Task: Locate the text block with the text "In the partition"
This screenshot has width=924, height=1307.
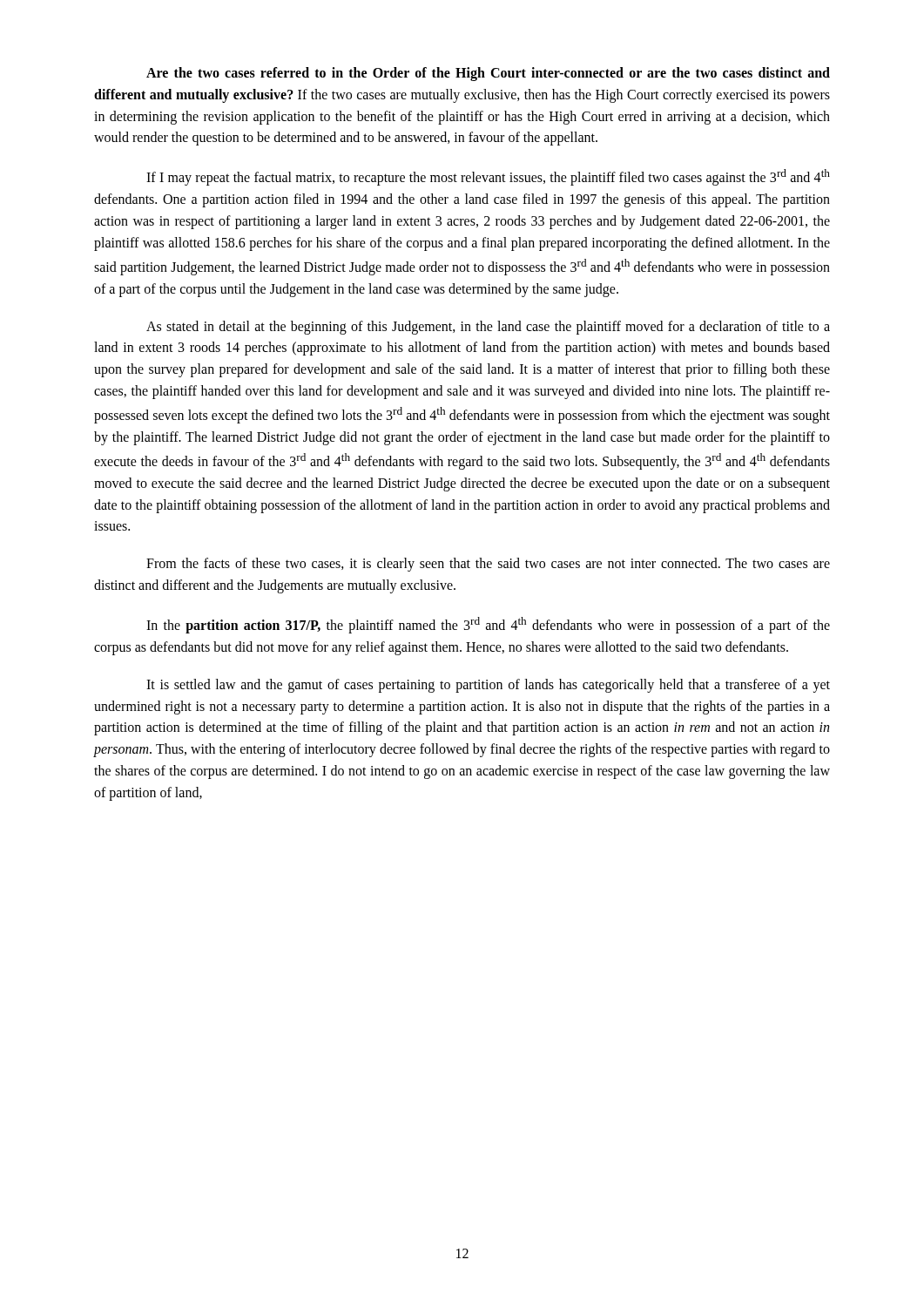Action: (462, 635)
